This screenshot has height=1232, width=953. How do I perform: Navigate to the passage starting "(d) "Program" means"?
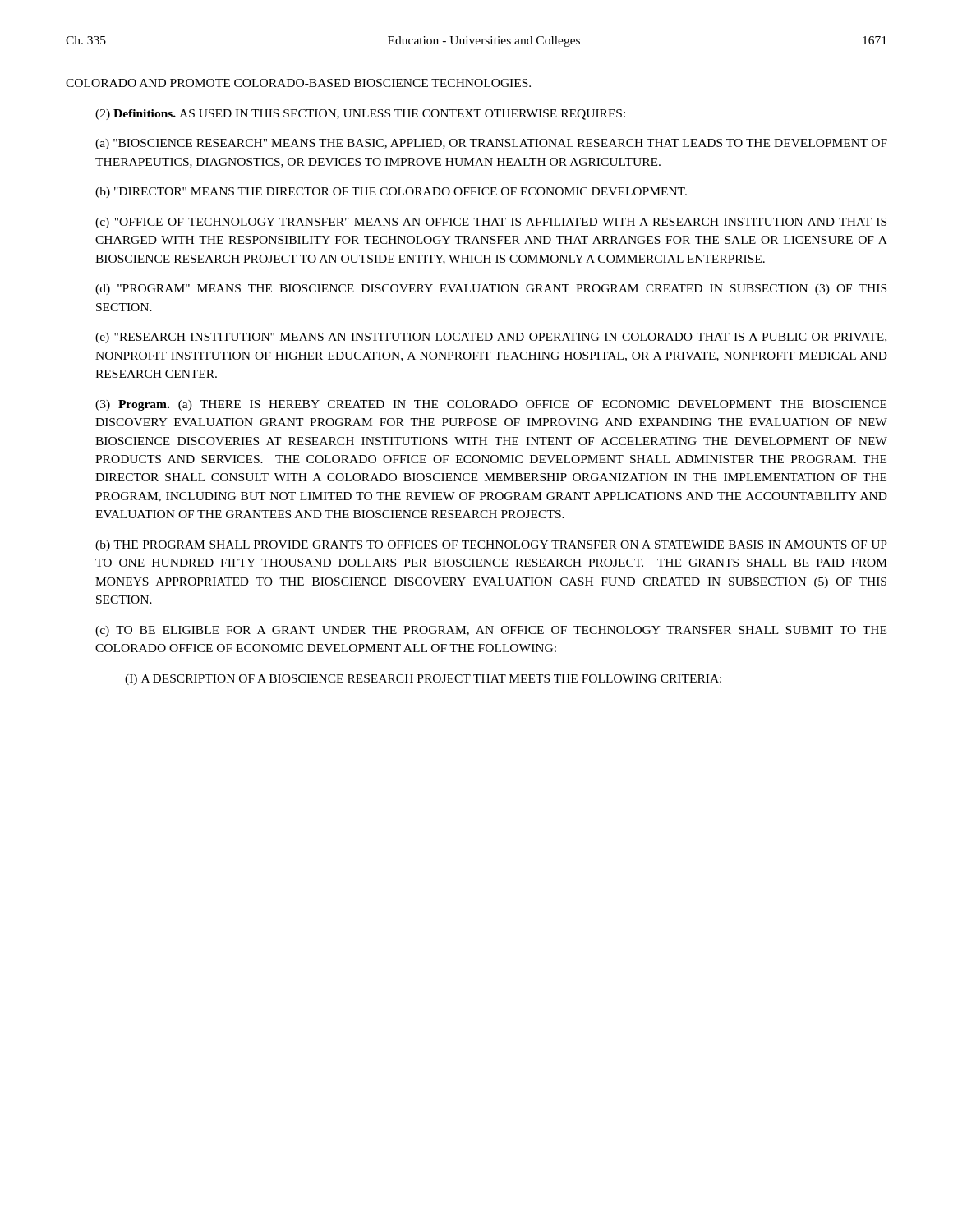click(491, 297)
